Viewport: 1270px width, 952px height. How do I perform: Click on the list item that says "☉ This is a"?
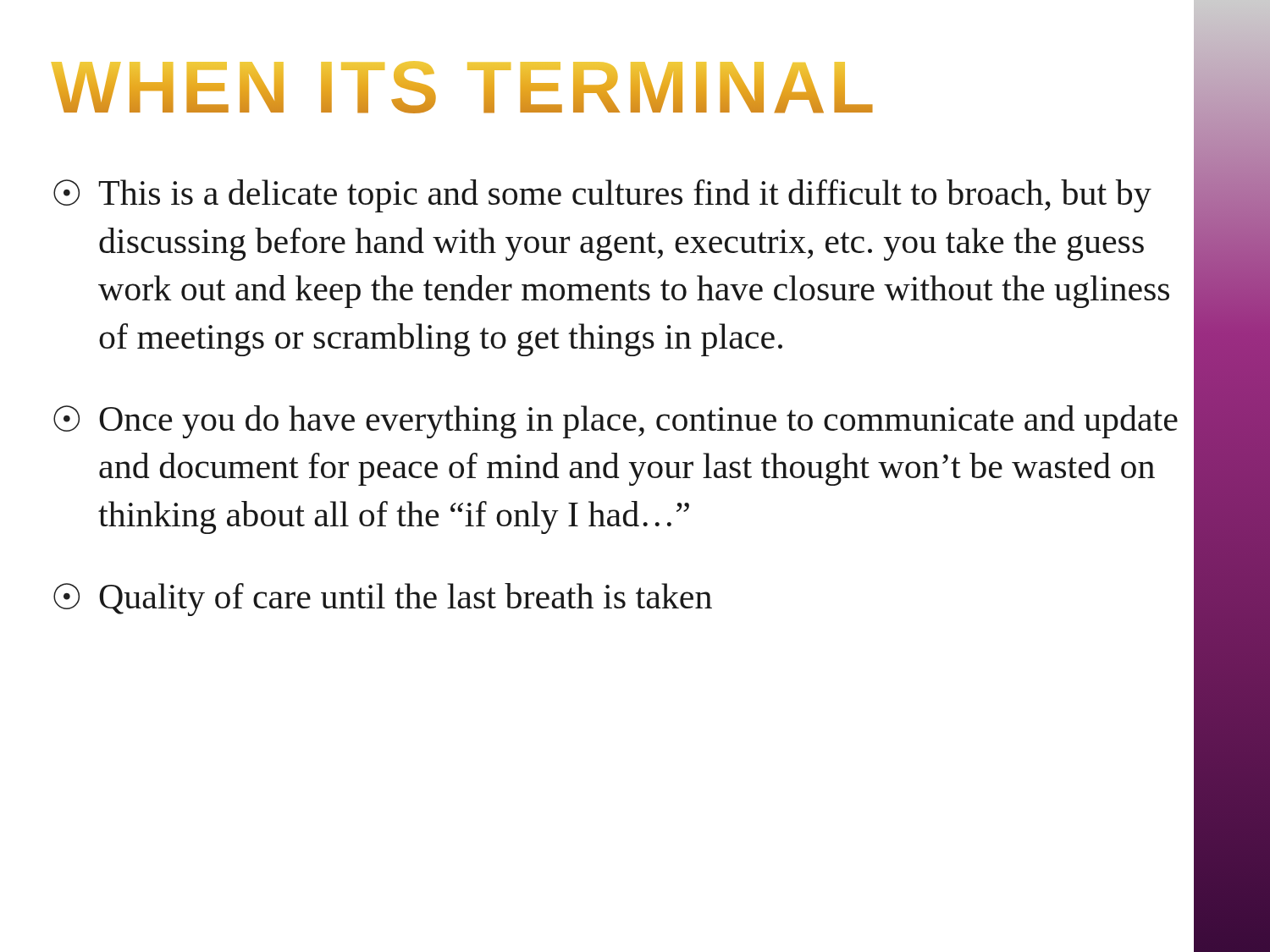click(x=618, y=265)
